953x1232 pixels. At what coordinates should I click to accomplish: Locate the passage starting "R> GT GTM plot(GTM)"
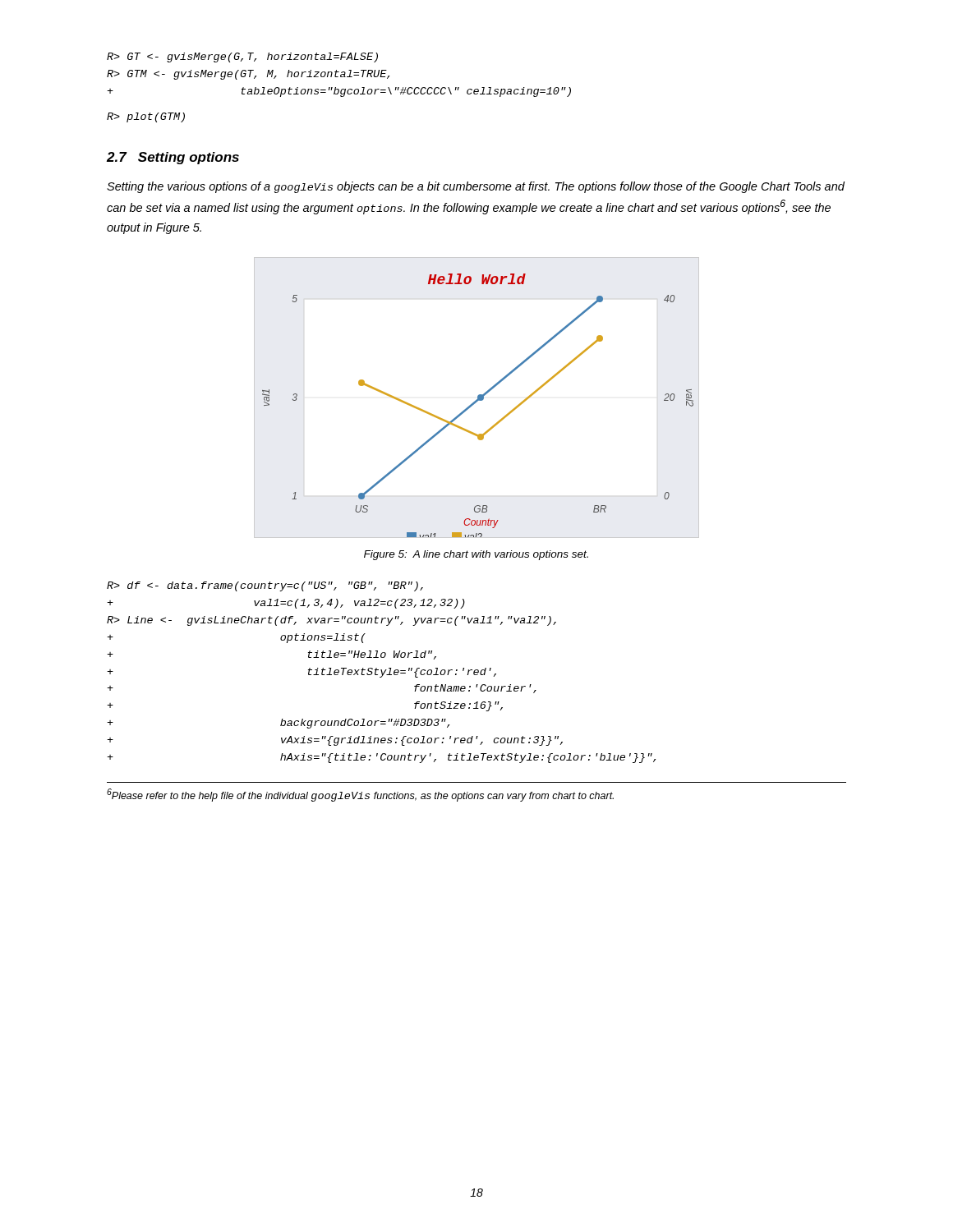click(476, 88)
